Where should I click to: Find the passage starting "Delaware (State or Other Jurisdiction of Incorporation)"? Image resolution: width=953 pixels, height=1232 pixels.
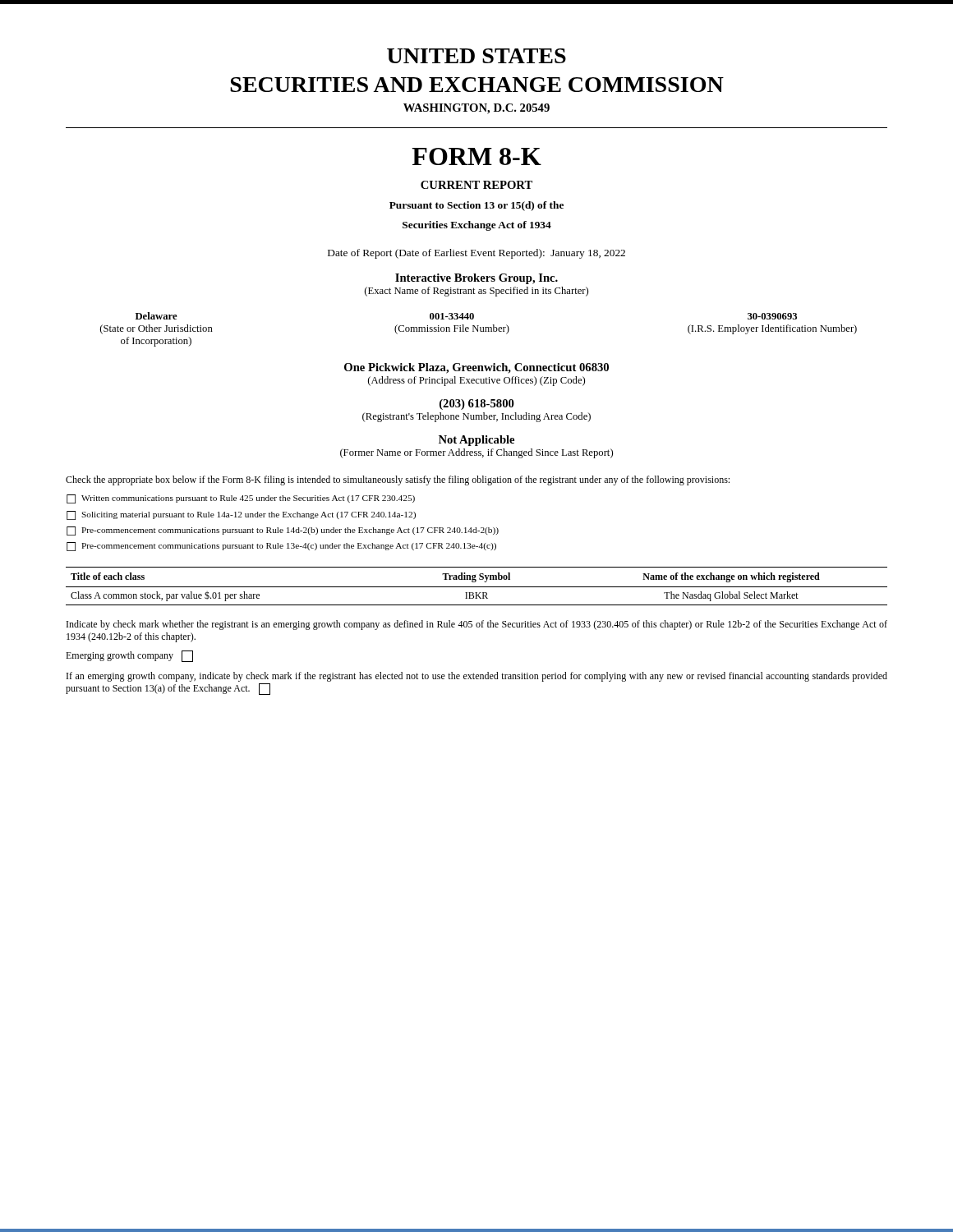(476, 329)
